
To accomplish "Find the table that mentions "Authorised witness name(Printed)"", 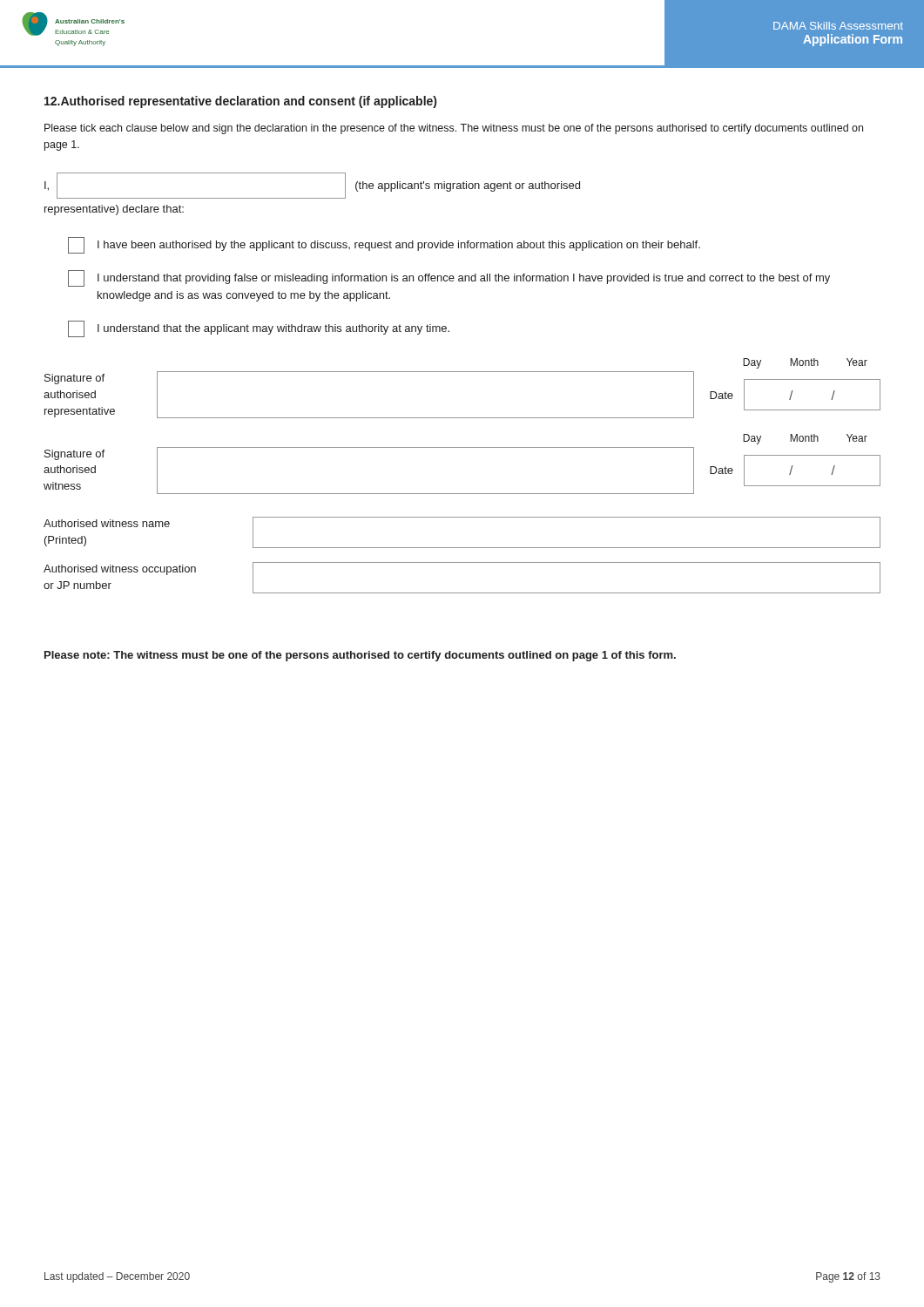I will (x=462, y=532).
